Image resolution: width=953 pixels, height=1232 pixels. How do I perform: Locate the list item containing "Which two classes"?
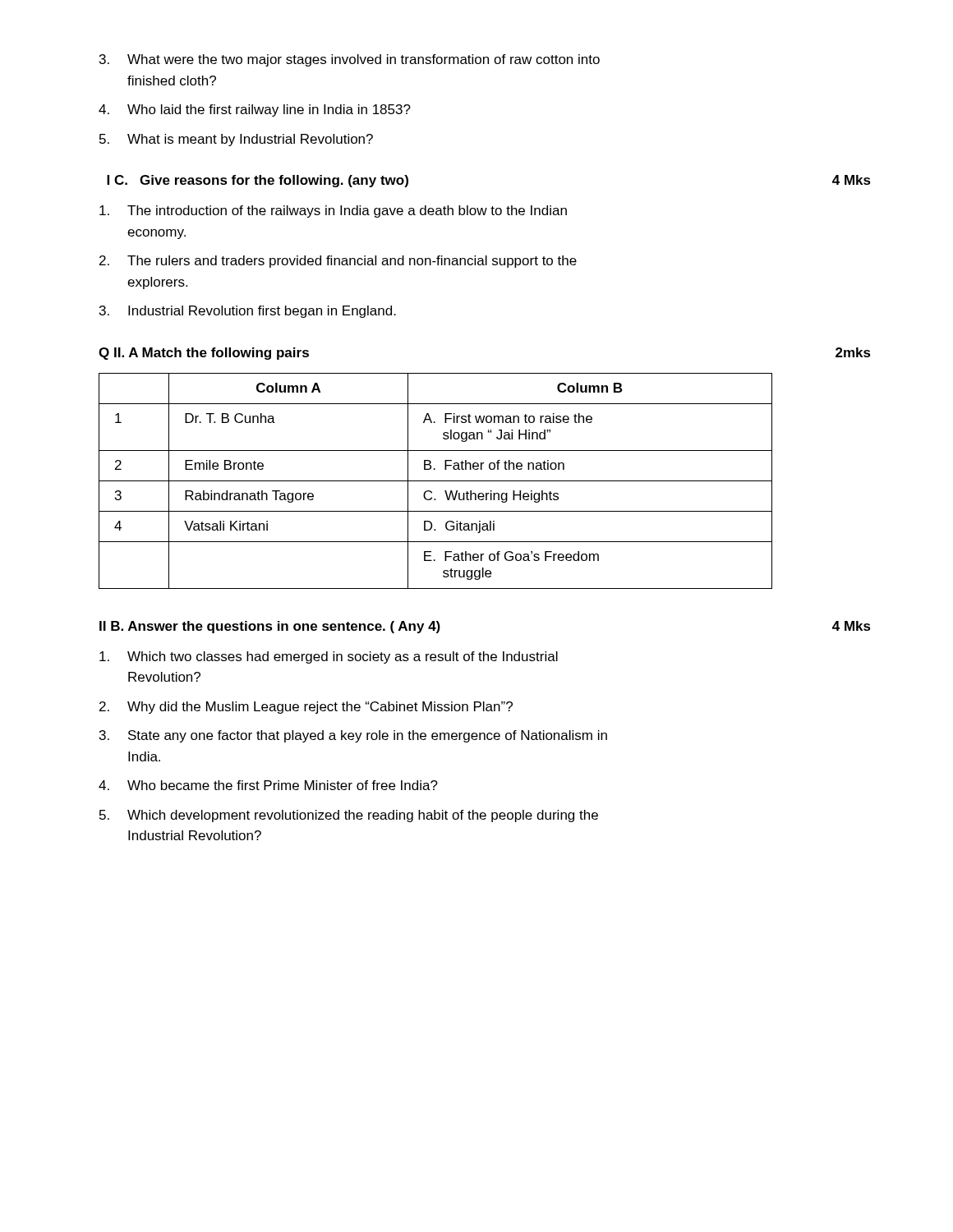485,667
